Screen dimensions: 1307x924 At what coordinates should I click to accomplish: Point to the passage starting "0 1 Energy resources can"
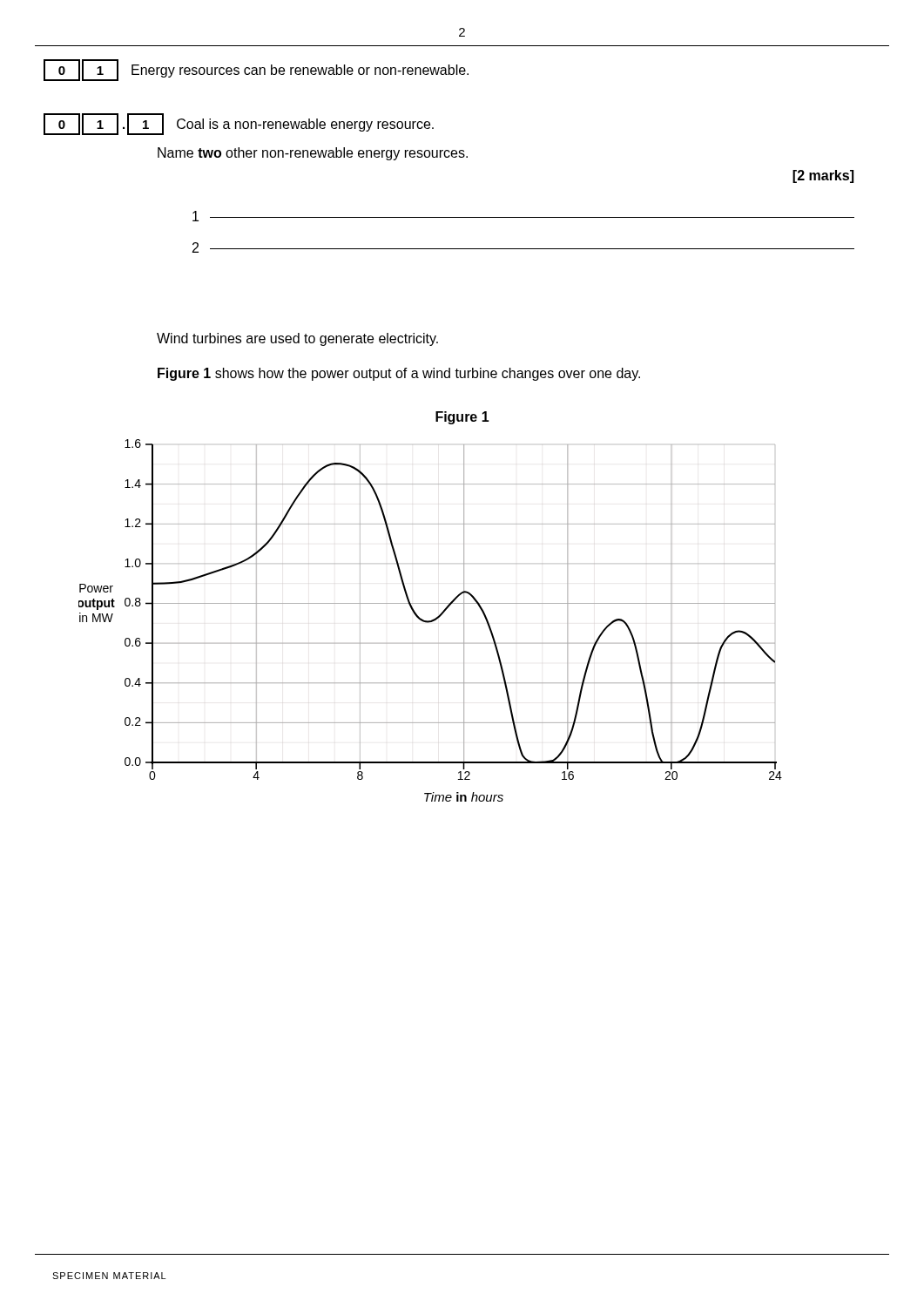(257, 70)
